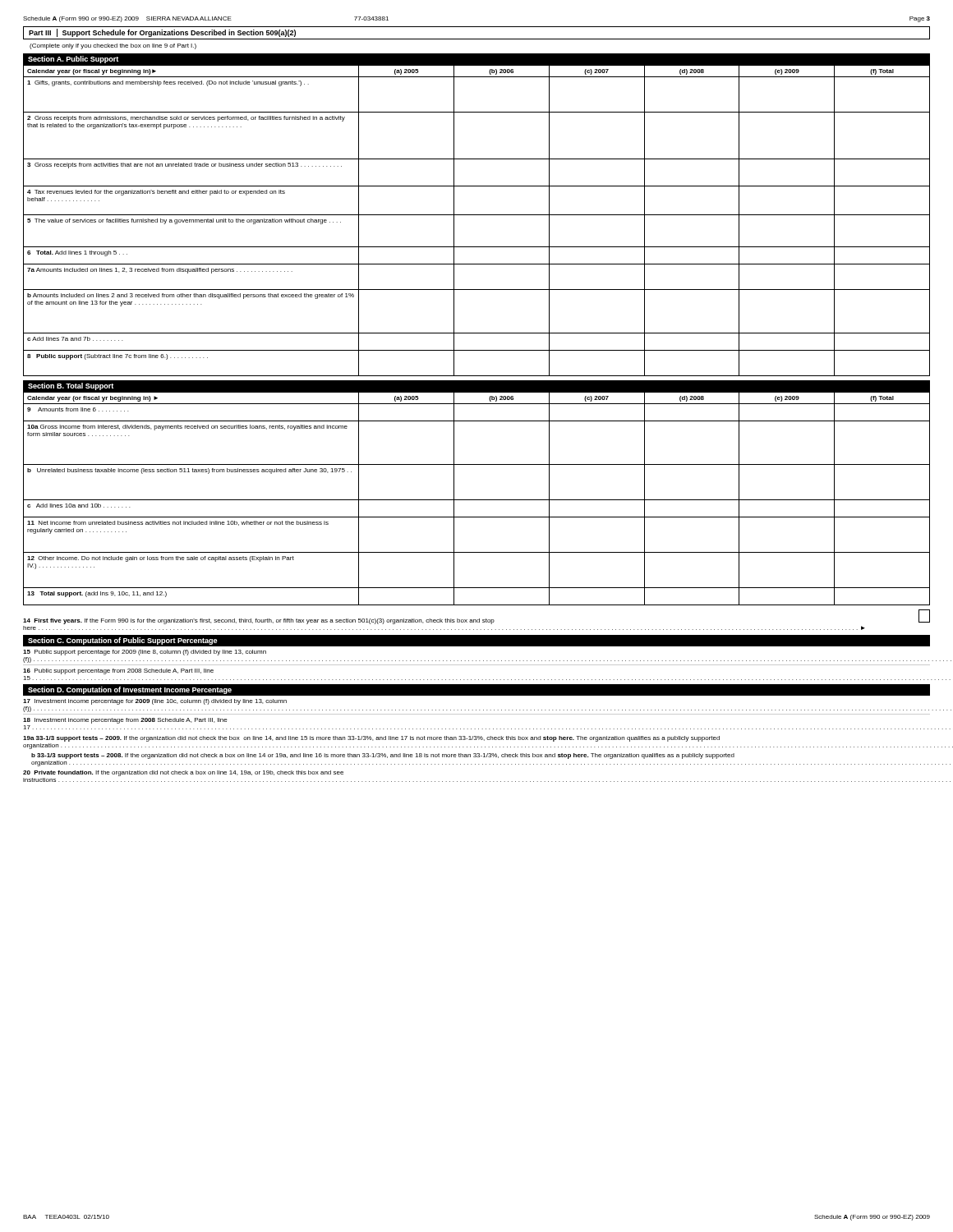Point to the text block starting "Section C. Computation"
Viewport: 953px width, 1232px height.
click(123, 641)
